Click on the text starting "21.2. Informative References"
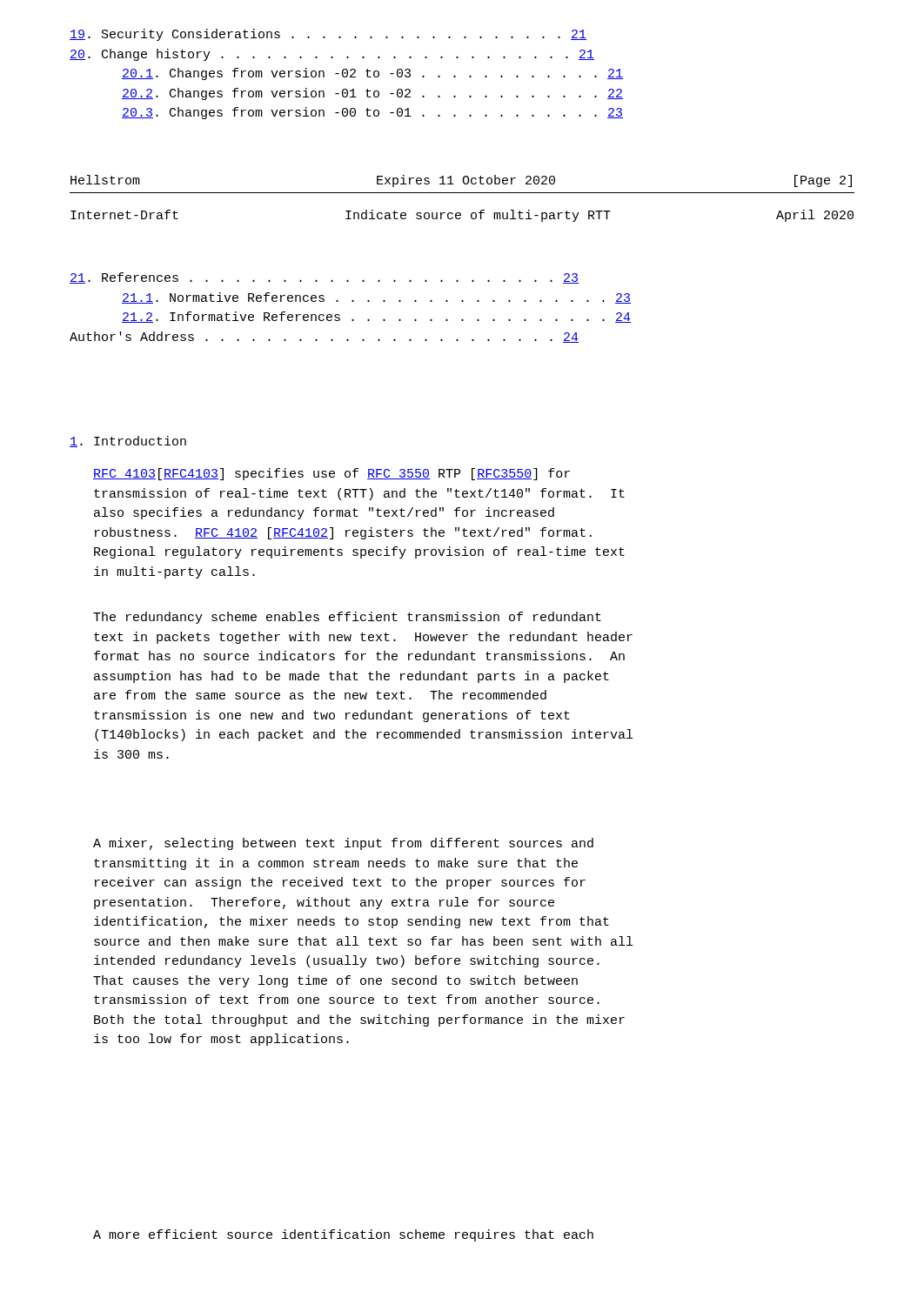The height and width of the screenshot is (1305, 924). pyautogui.click(x=376, y=318)
